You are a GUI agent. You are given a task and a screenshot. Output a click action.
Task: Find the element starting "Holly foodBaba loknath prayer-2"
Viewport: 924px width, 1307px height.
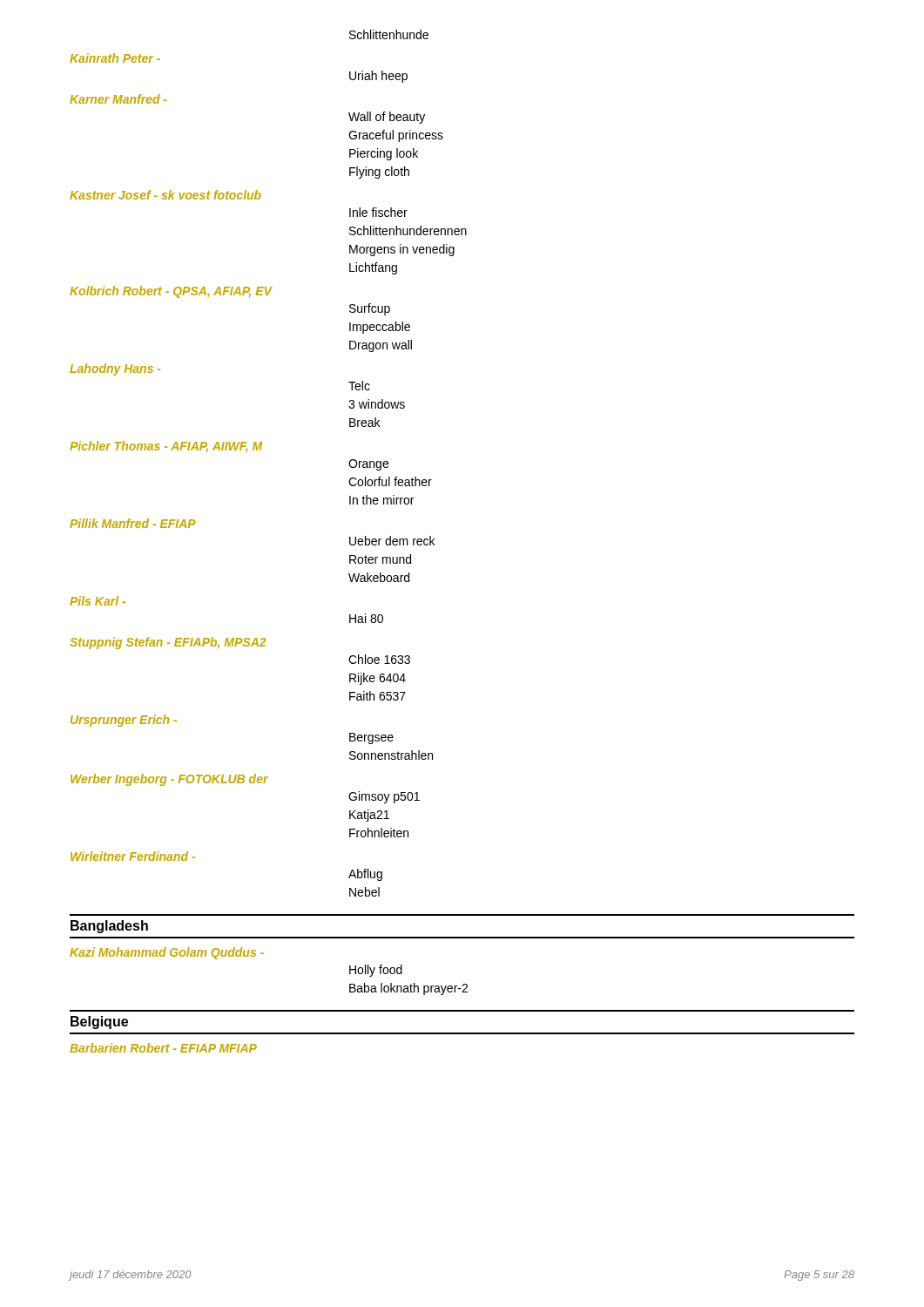[408, 979]
